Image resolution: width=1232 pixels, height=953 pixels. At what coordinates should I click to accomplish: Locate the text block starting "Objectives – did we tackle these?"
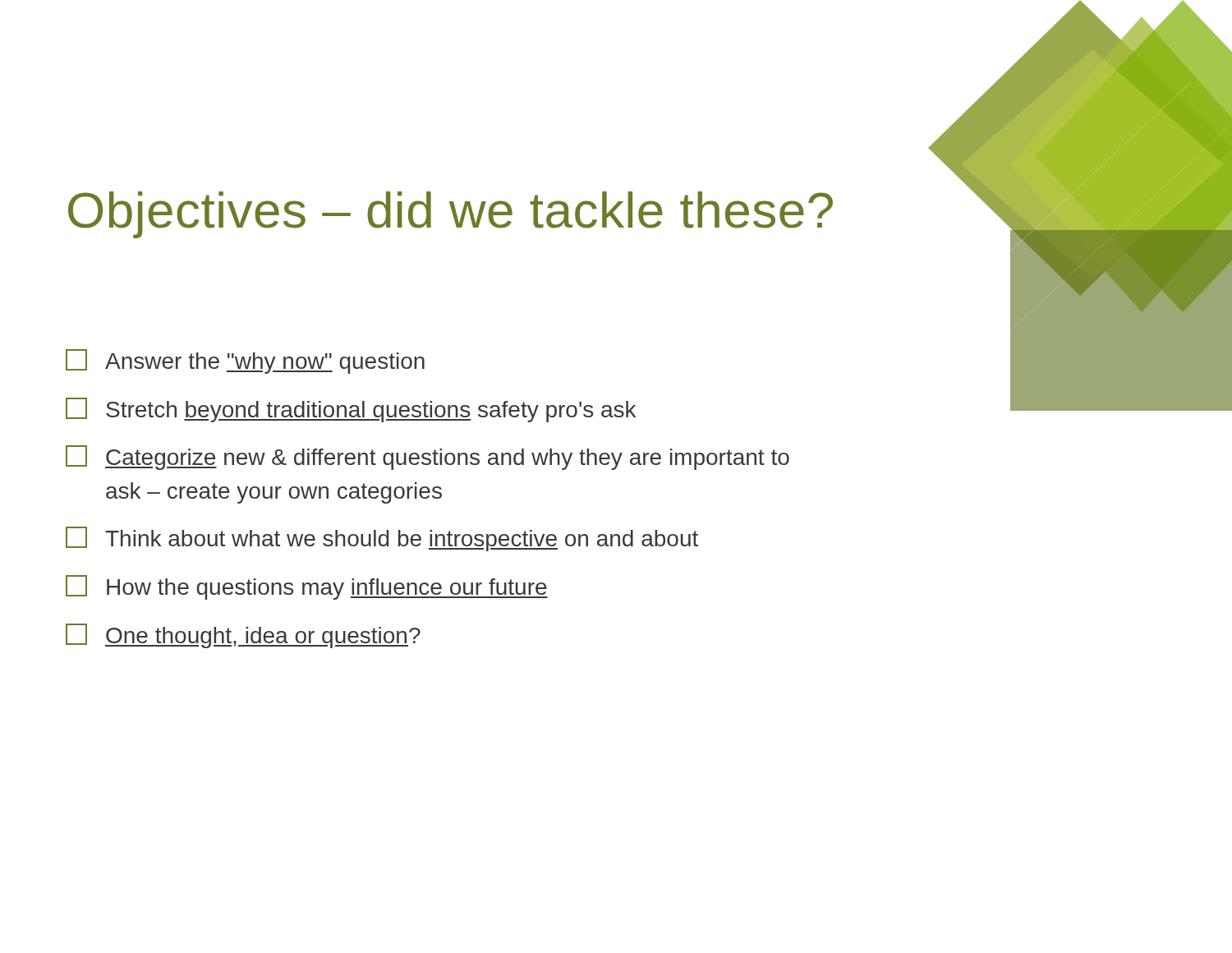click(x=497, y=210)
